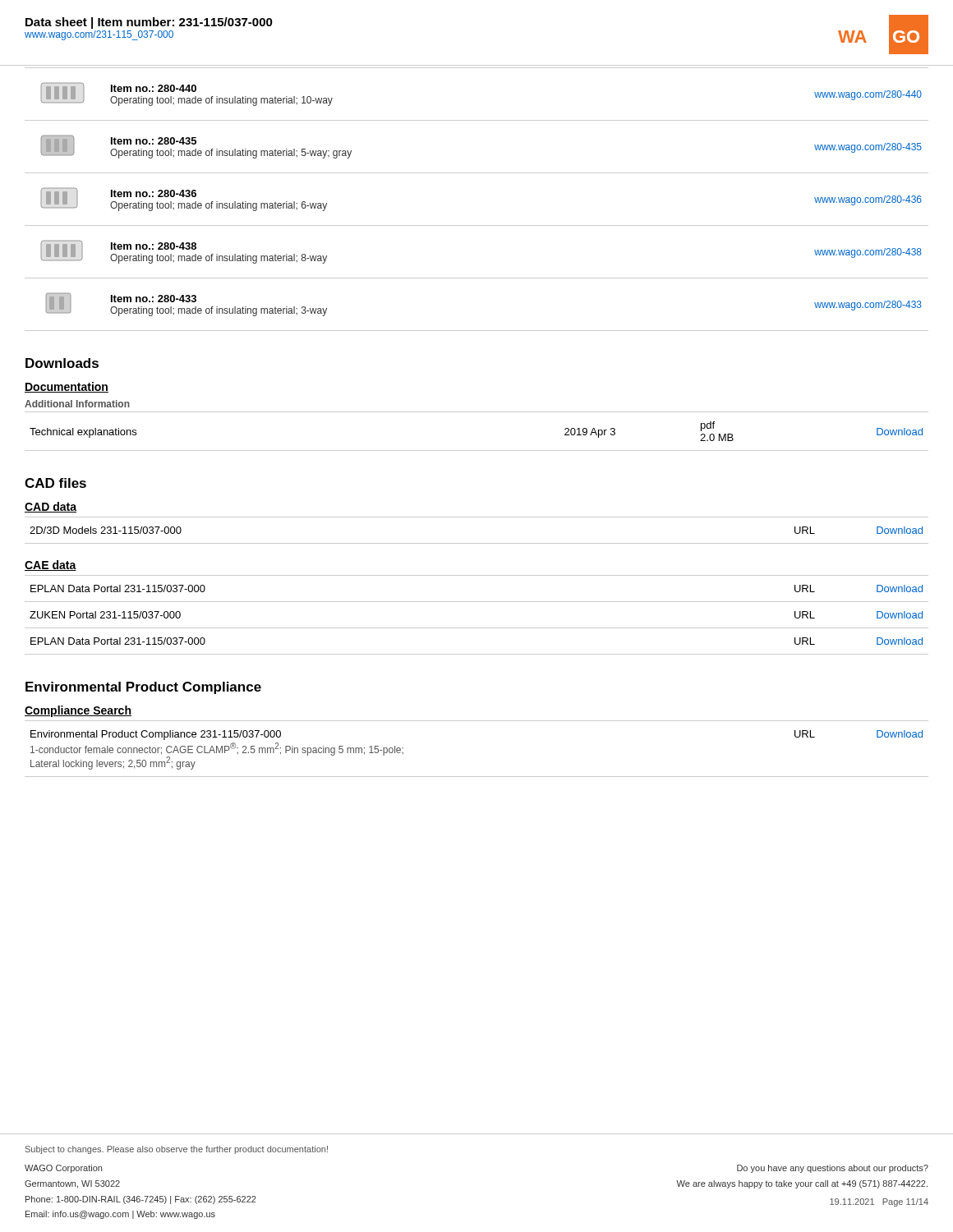Find the region starting "Compliance Search"
Screen dimensions: 1232x953
pyautogui.click(x=78, y=710)
